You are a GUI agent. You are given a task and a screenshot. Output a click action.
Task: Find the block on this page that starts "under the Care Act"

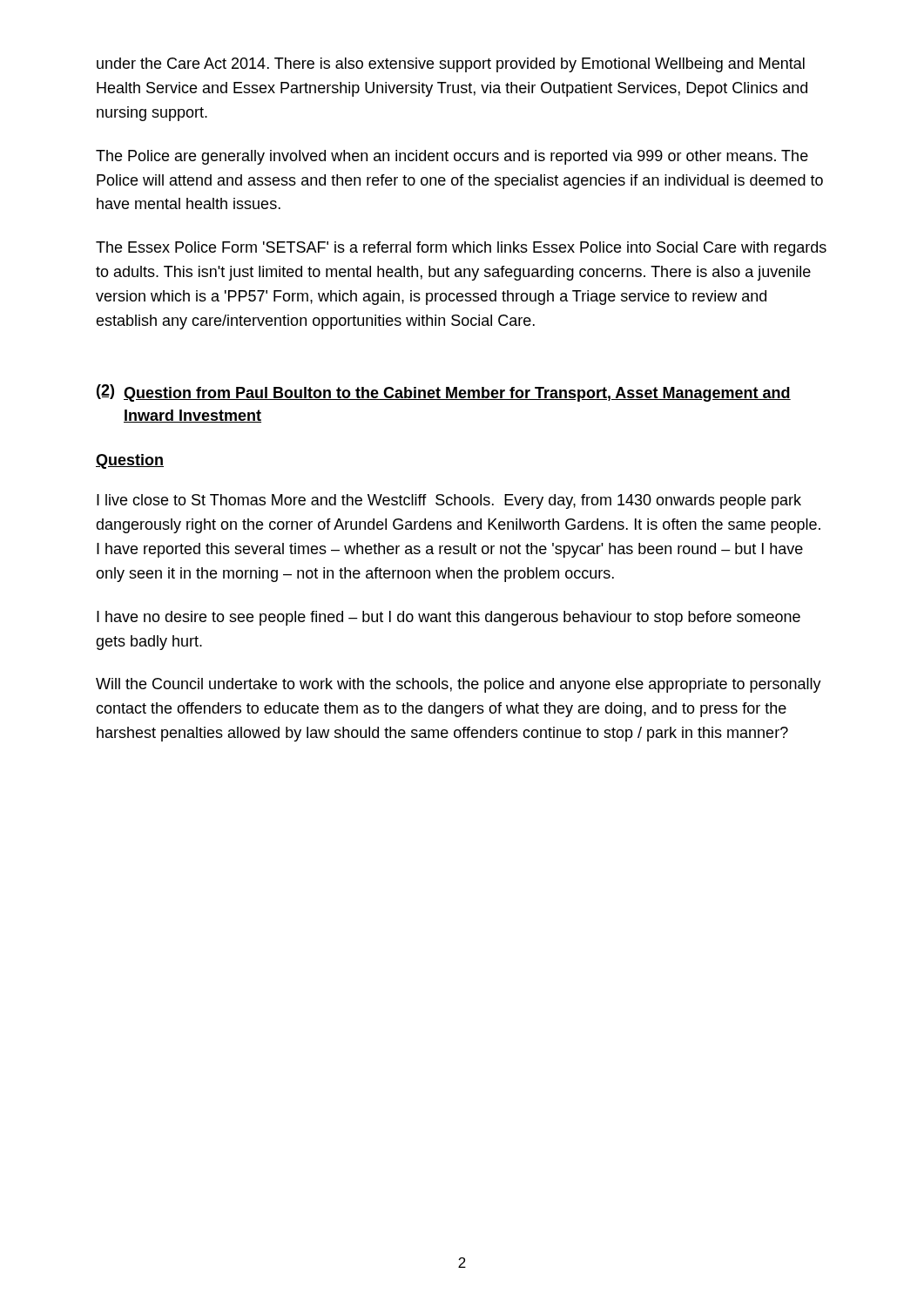point(452,88)
